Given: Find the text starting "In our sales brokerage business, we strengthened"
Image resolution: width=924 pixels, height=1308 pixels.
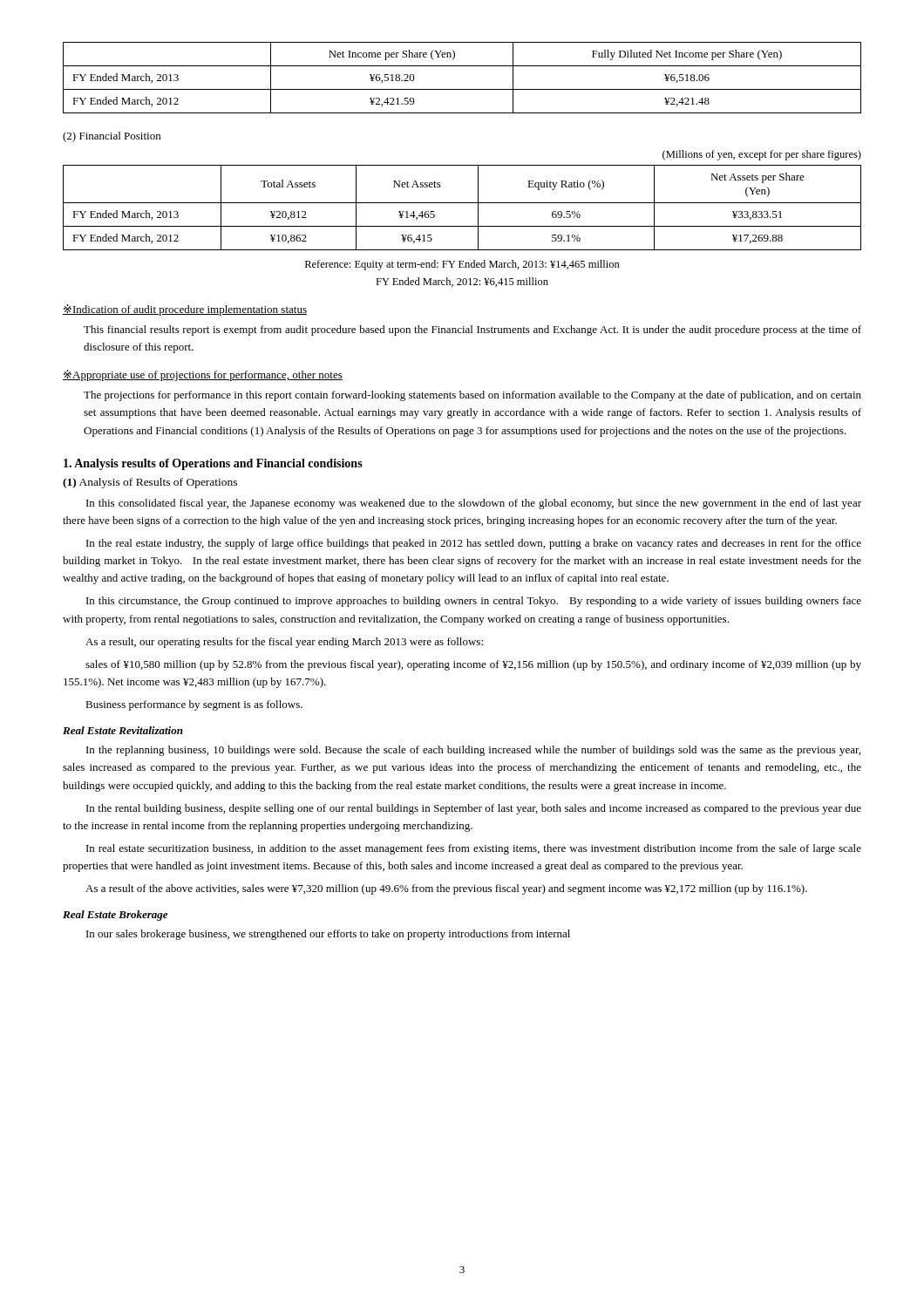Looking at the screenshot, I should point(462,934).
